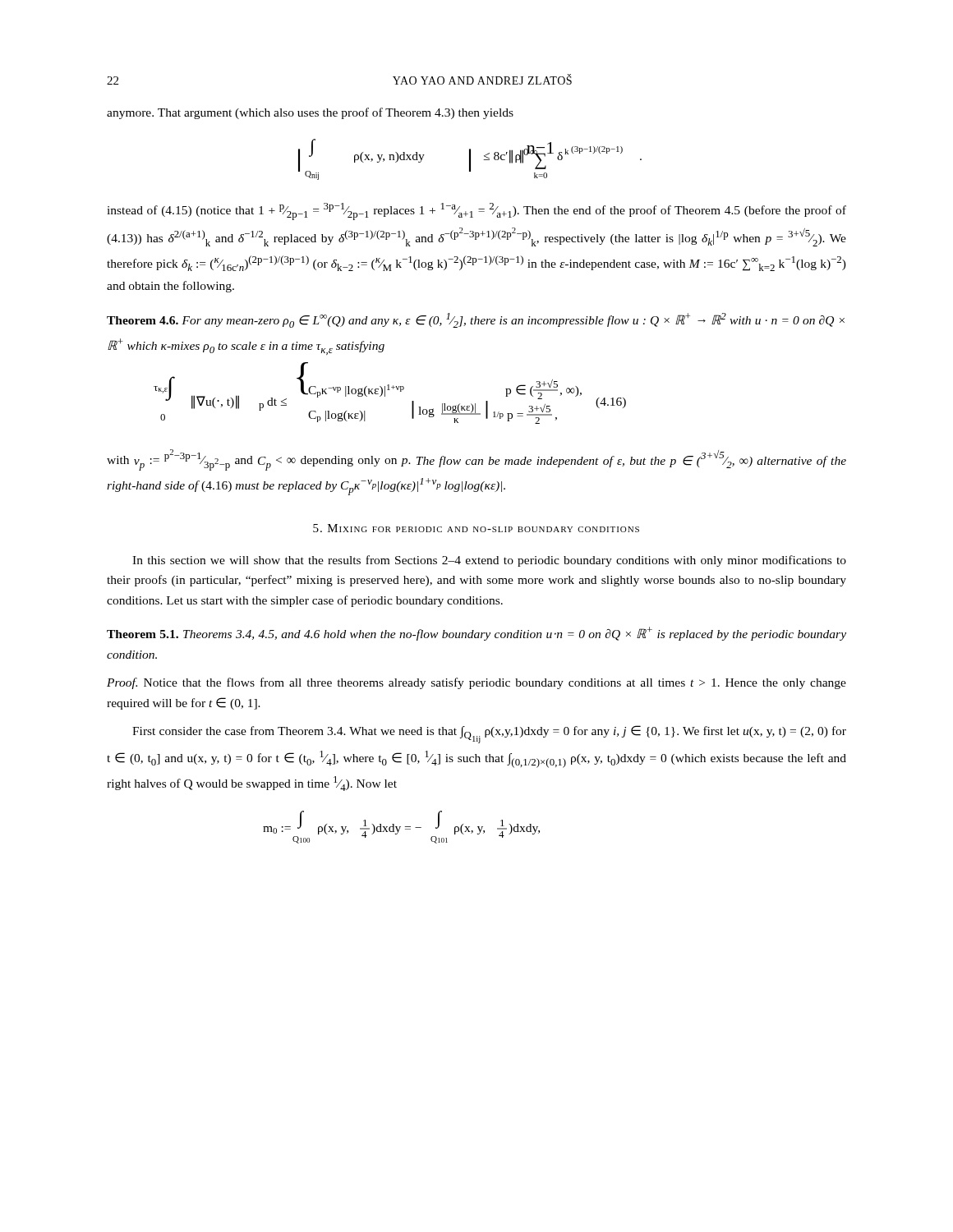This screenshot has width=953, height=1232.
Task: Click on the text block that reads "instead of (4.15)"
Action: 476,247
